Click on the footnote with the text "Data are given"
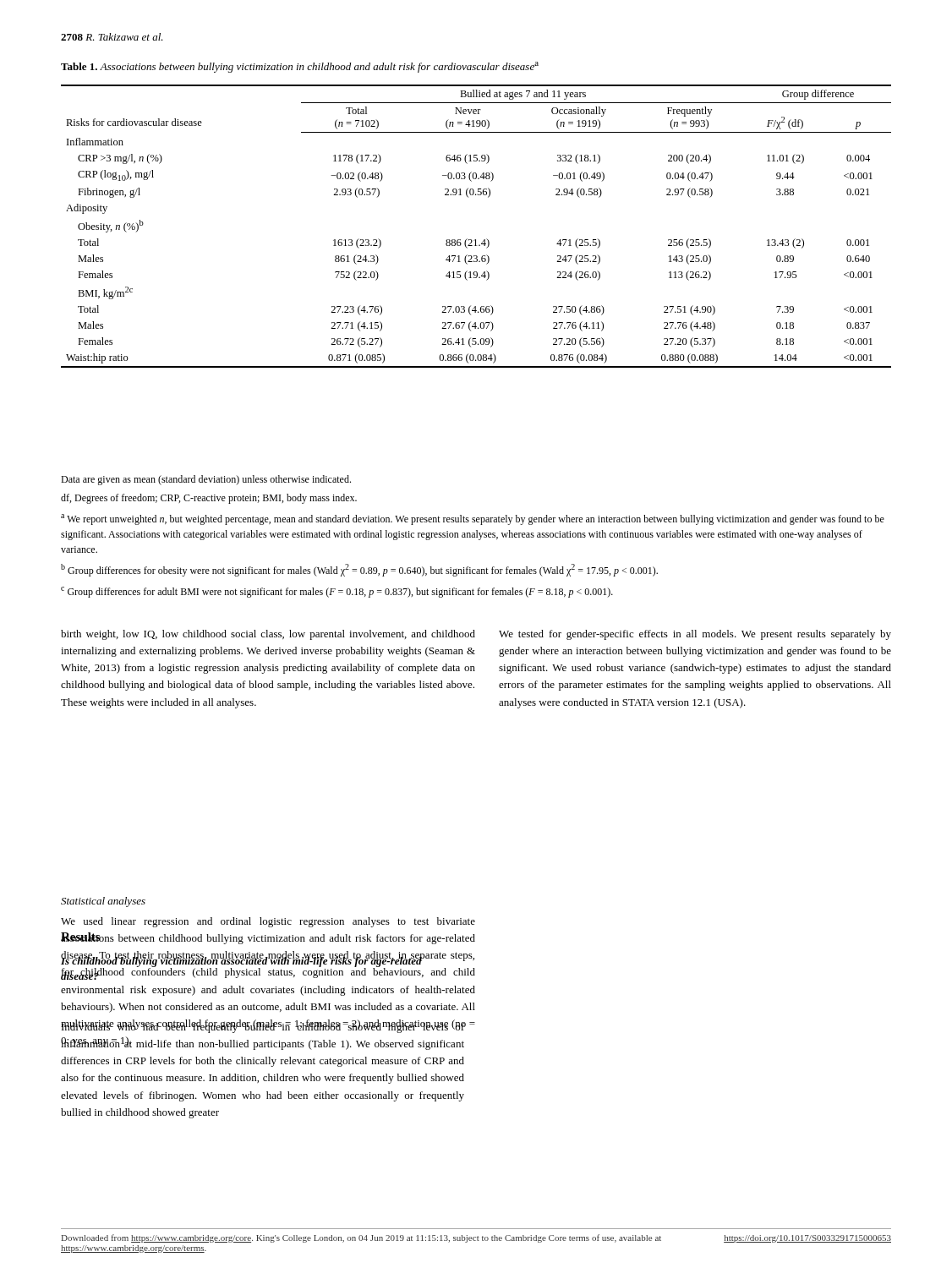The height and width of the screenshot is (1268, 952). [476, 536]
